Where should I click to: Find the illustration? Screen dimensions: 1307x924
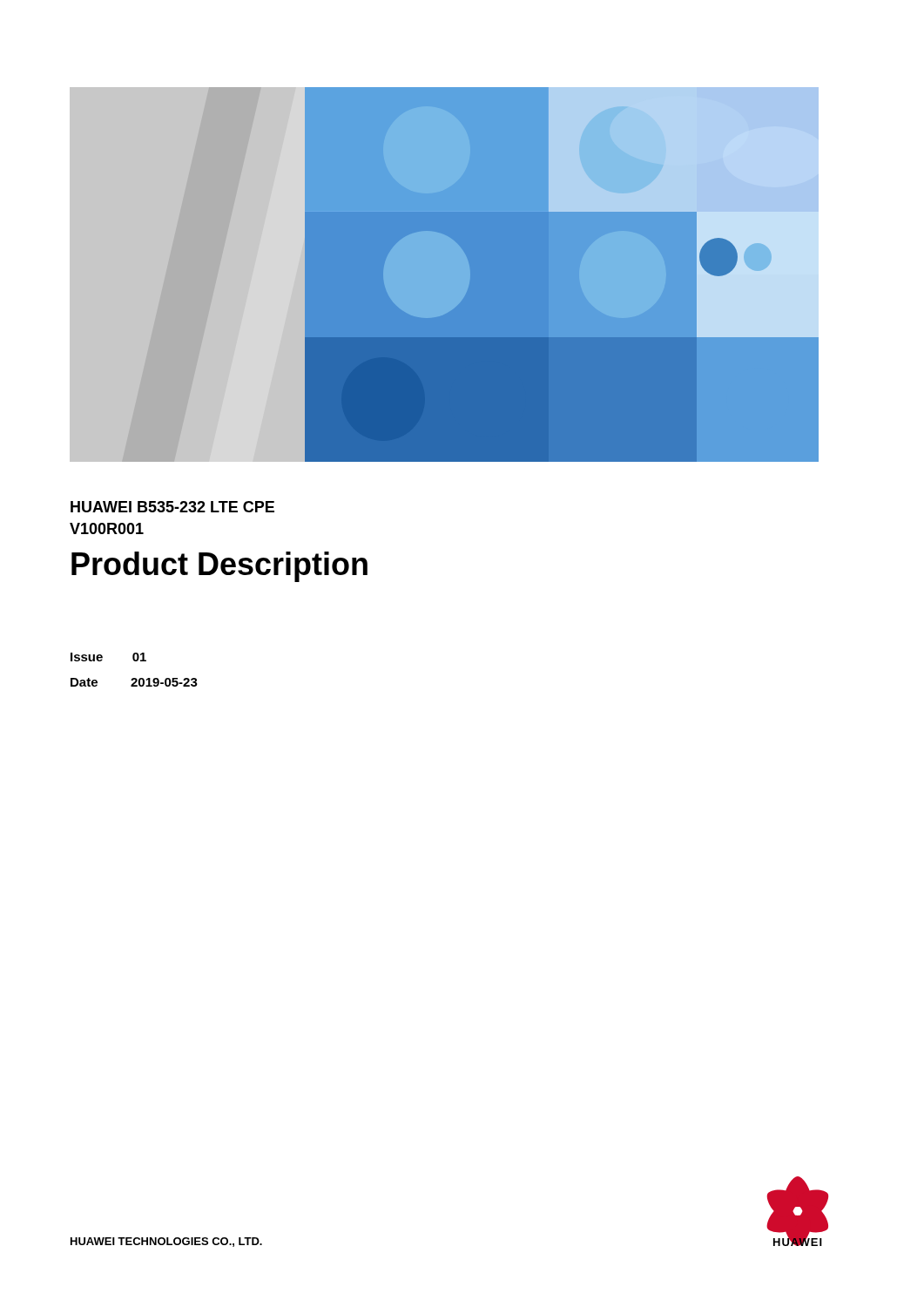pyautogui.click(x=444, y=274)
